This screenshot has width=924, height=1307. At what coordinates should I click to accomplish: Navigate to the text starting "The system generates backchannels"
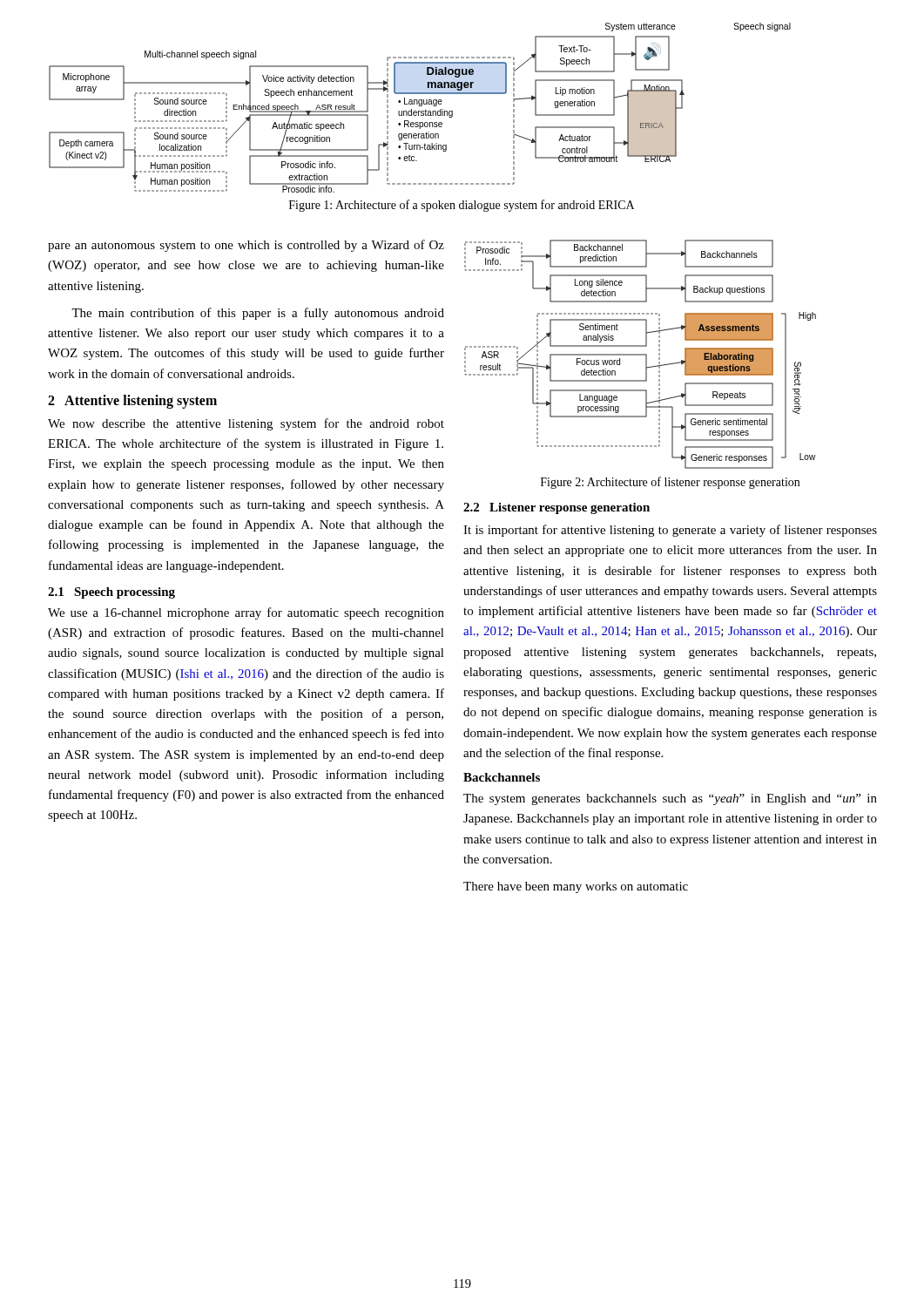[x=670, y=829]
